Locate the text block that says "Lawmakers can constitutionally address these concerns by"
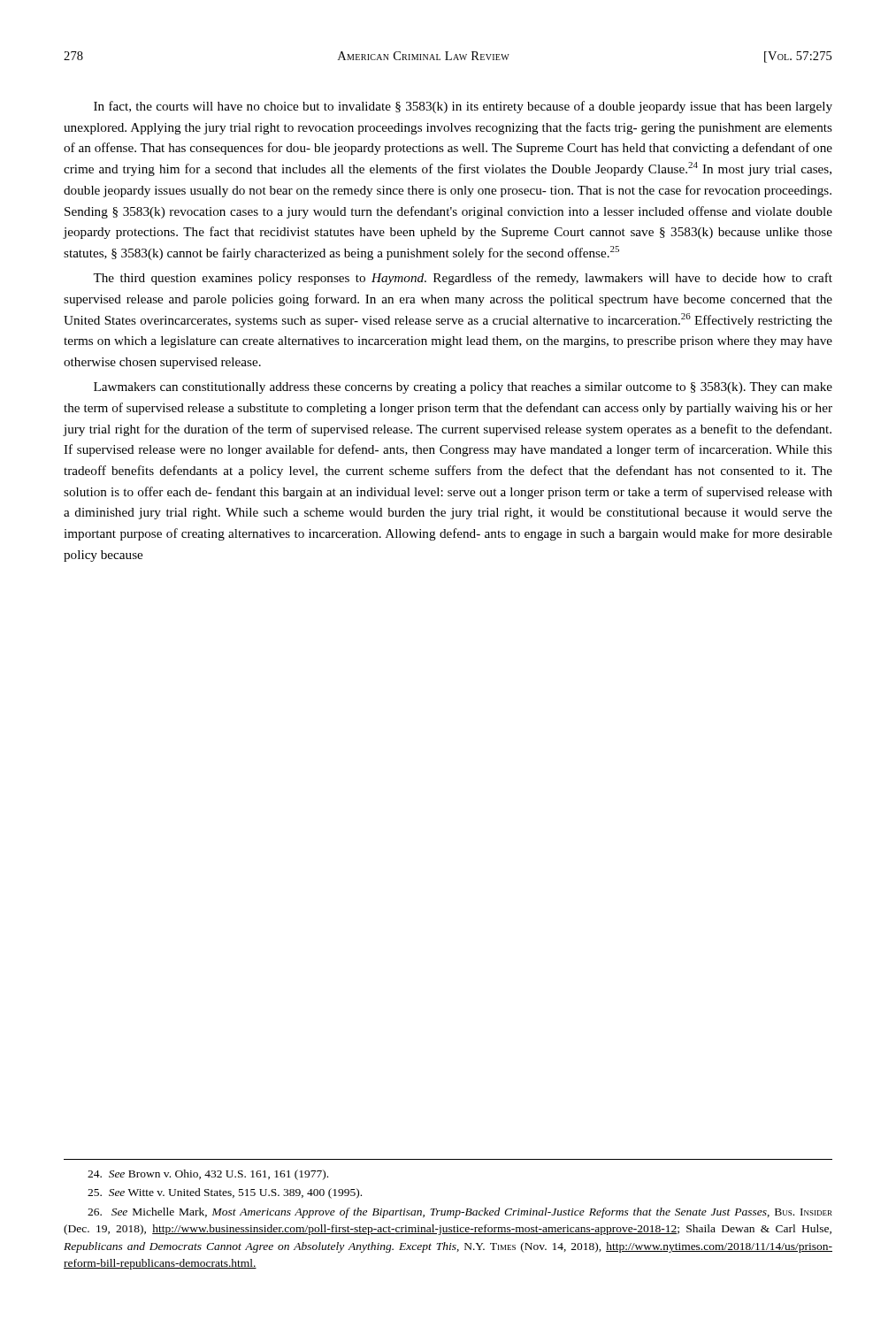Viewport: 896px width, 1327px height. tap(448, 471)
